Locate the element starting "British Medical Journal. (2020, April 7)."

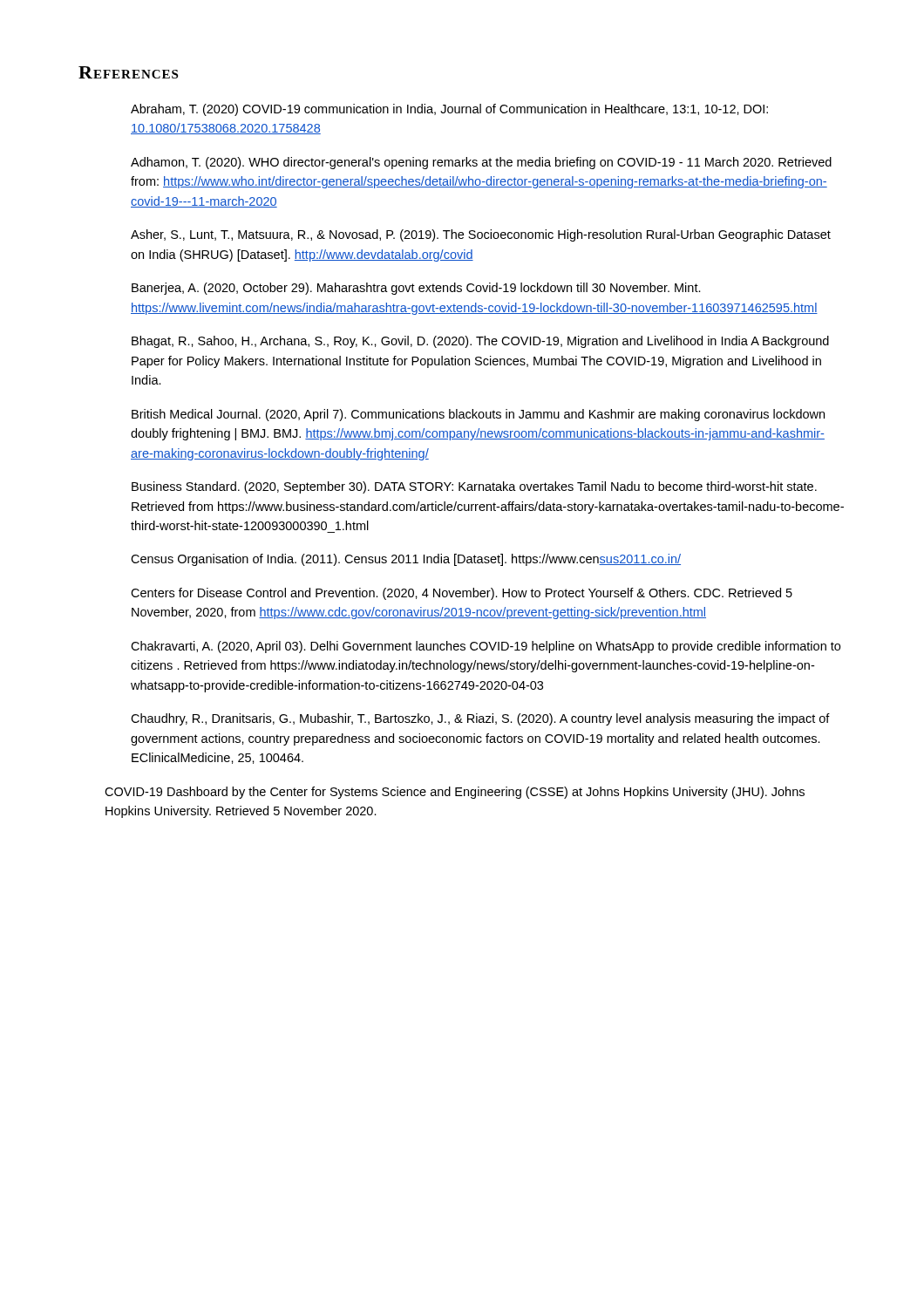462,434
